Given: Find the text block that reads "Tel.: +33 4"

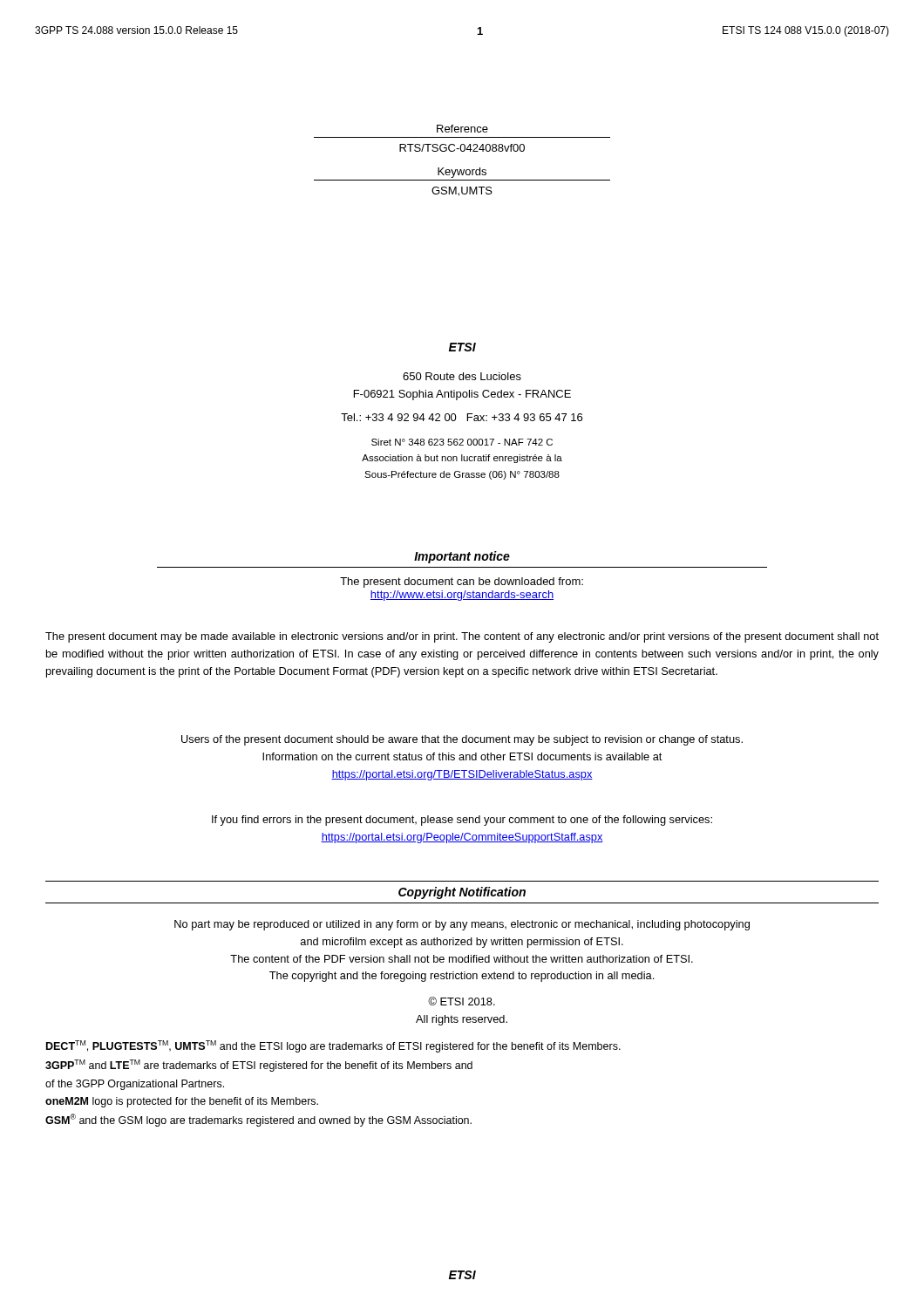Looking at the screenshot, I should point(462,417).
